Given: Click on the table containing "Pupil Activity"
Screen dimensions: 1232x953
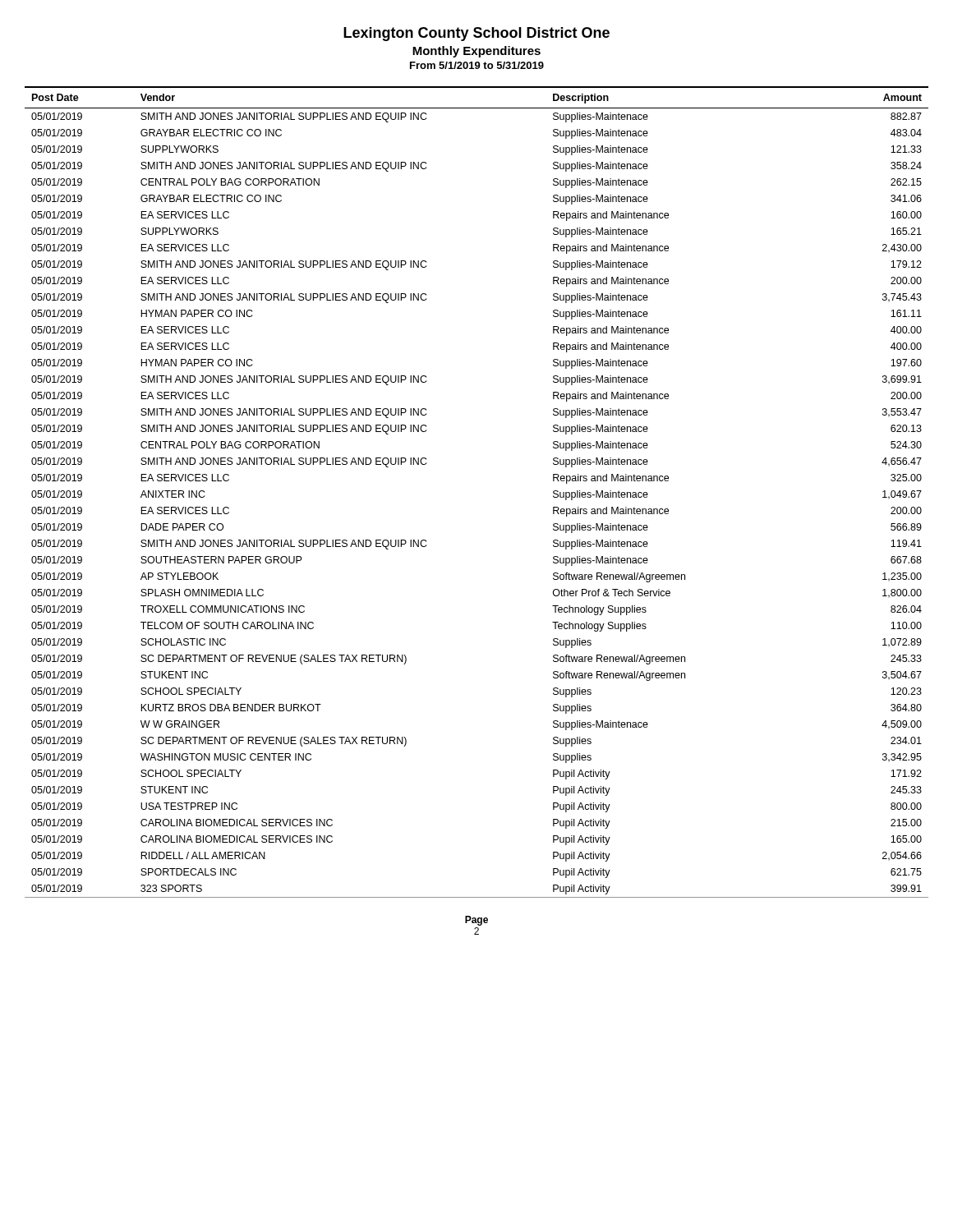Looking at the screenshot, I should point(476,492).
